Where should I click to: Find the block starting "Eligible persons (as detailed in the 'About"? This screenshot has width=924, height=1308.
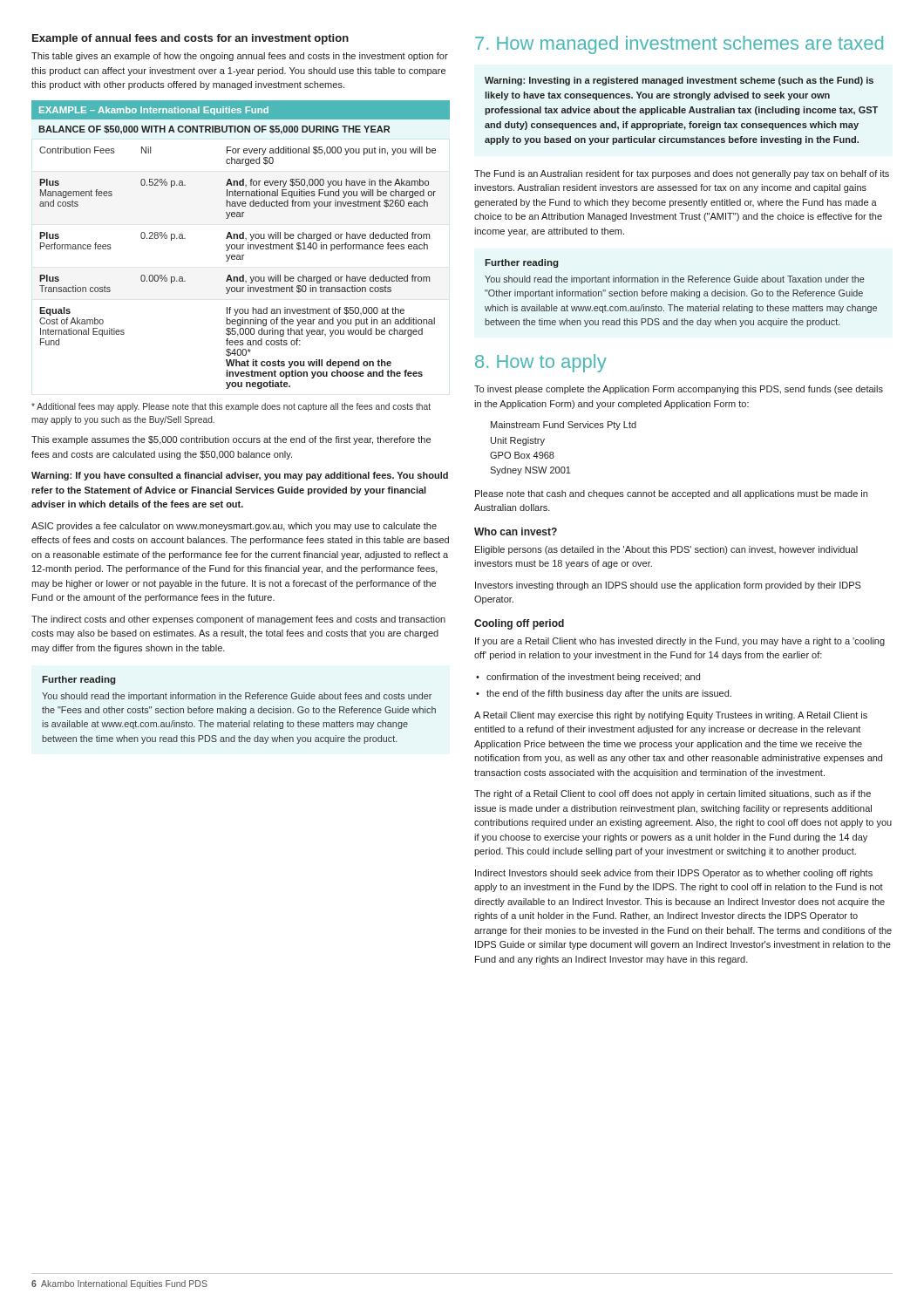tap(683, 556)
